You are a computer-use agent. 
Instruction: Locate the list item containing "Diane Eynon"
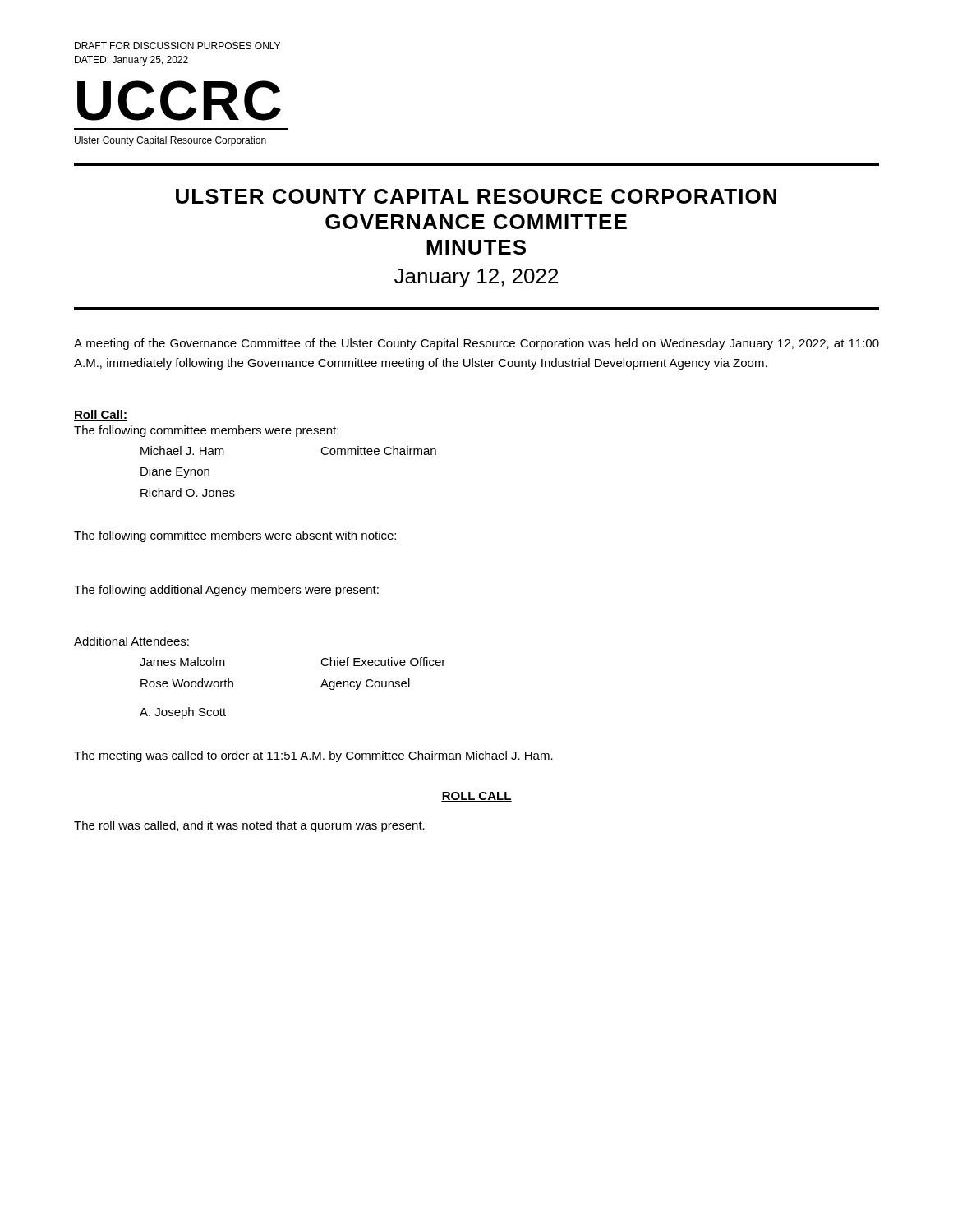coord(175,472)
